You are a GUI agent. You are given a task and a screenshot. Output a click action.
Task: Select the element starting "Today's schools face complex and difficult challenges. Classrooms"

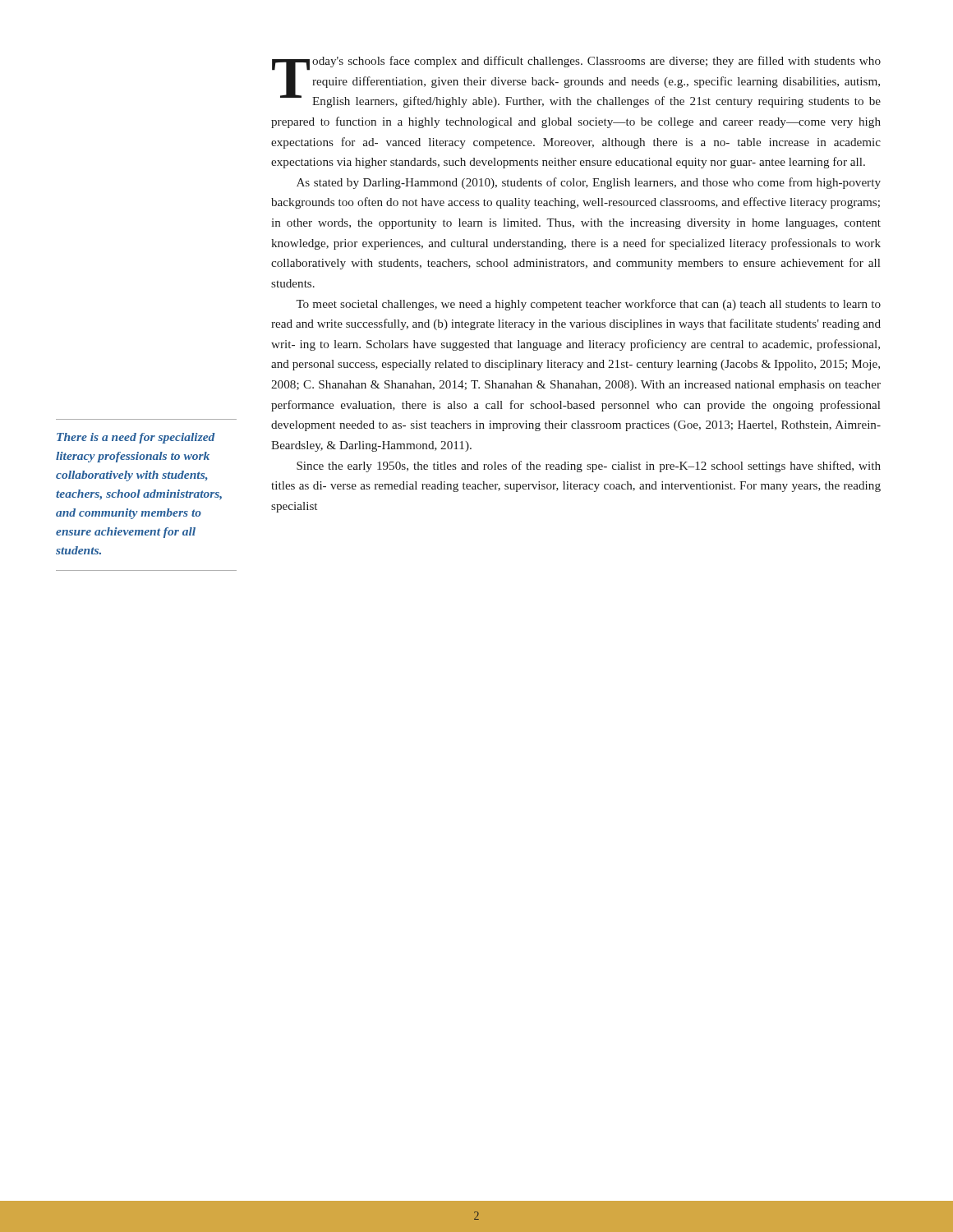tap(576, 82)
